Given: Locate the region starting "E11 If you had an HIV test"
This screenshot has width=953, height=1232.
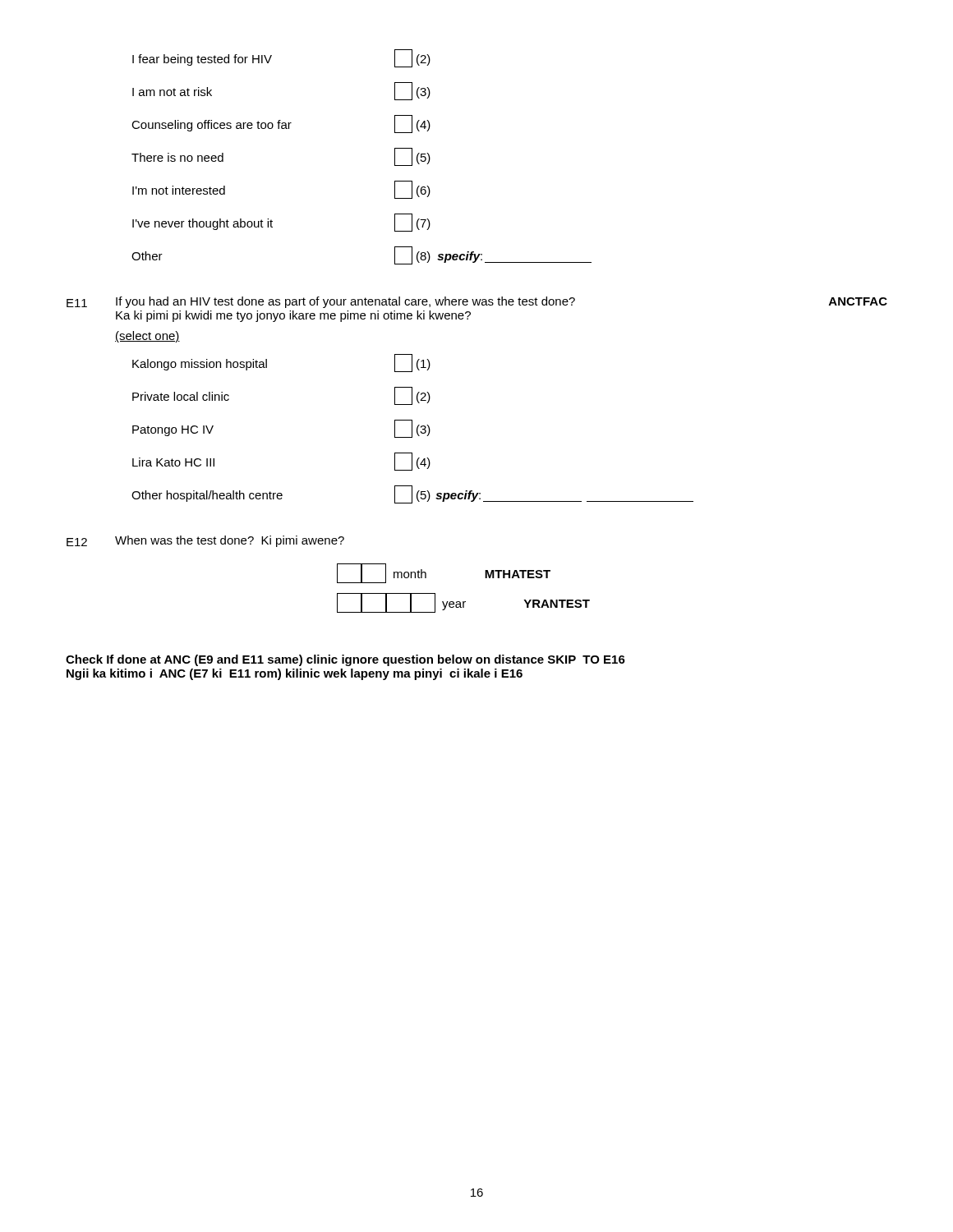Looking at the screenshot, I should 476,308.
